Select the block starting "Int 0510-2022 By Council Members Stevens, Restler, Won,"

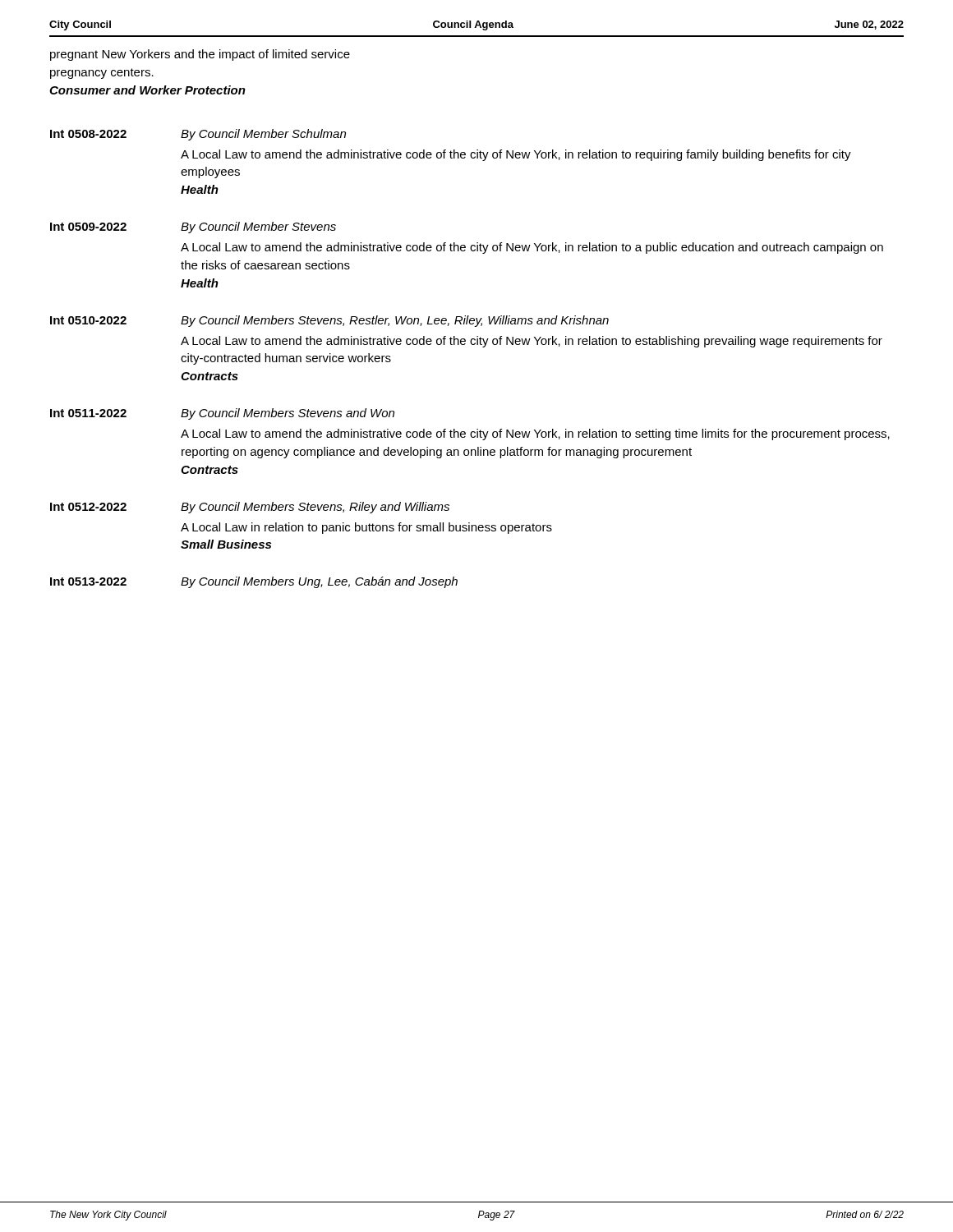476,348
